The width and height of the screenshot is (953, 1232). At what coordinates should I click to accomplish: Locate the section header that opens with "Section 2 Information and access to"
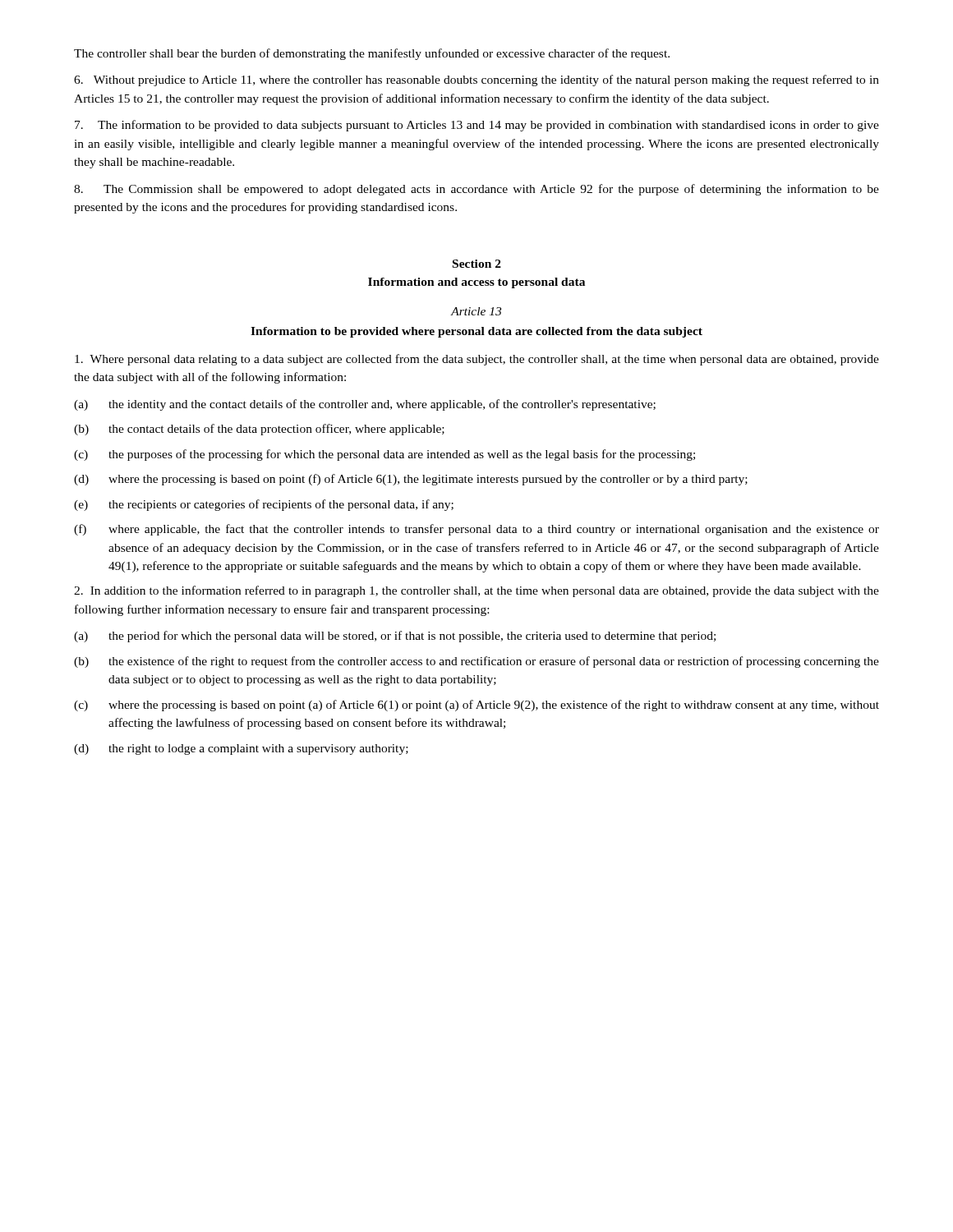[x=476, y=272]
